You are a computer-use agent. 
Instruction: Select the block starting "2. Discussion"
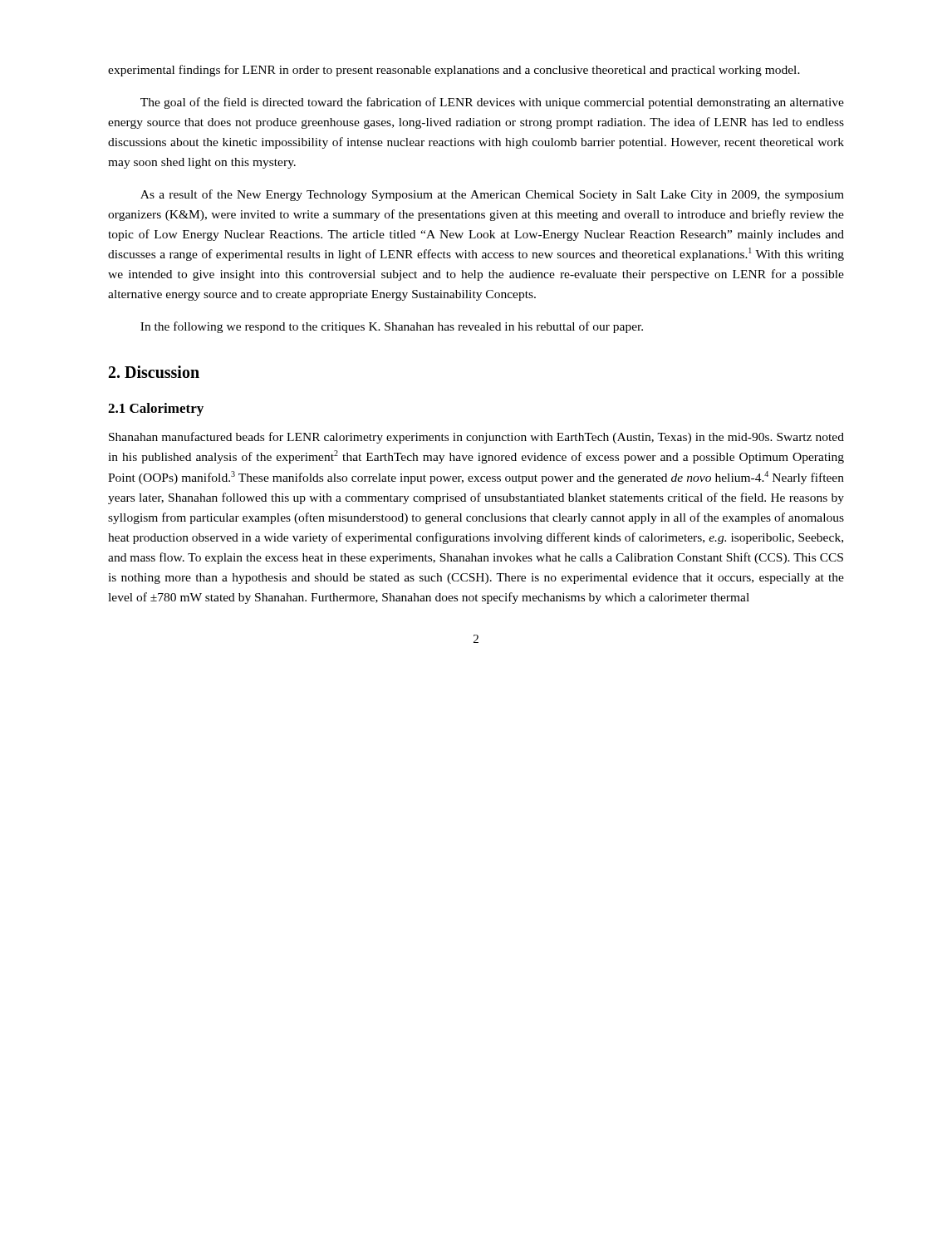(154, 372)
